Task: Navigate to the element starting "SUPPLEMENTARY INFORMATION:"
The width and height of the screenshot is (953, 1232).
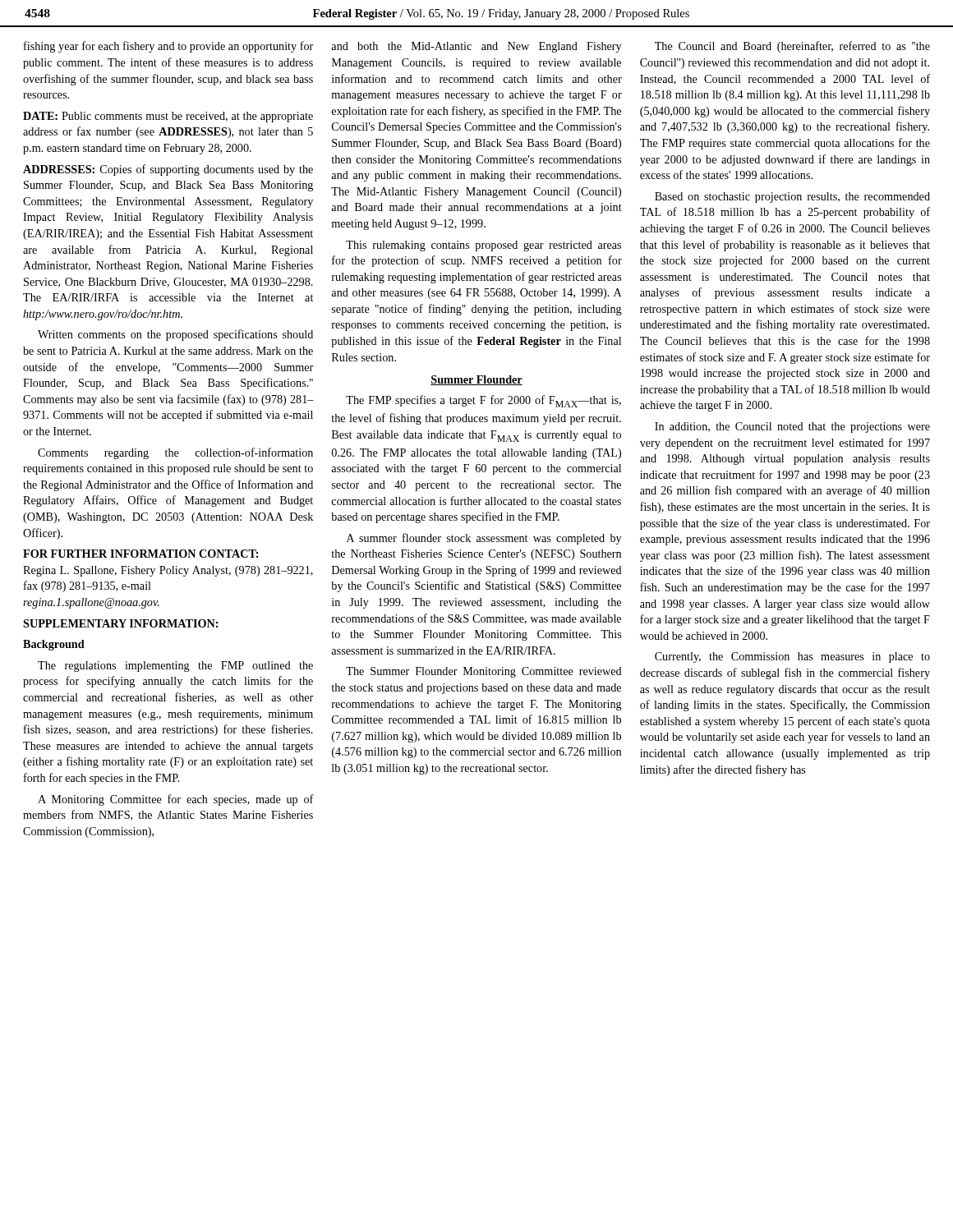Action: [x=168, y=624]
